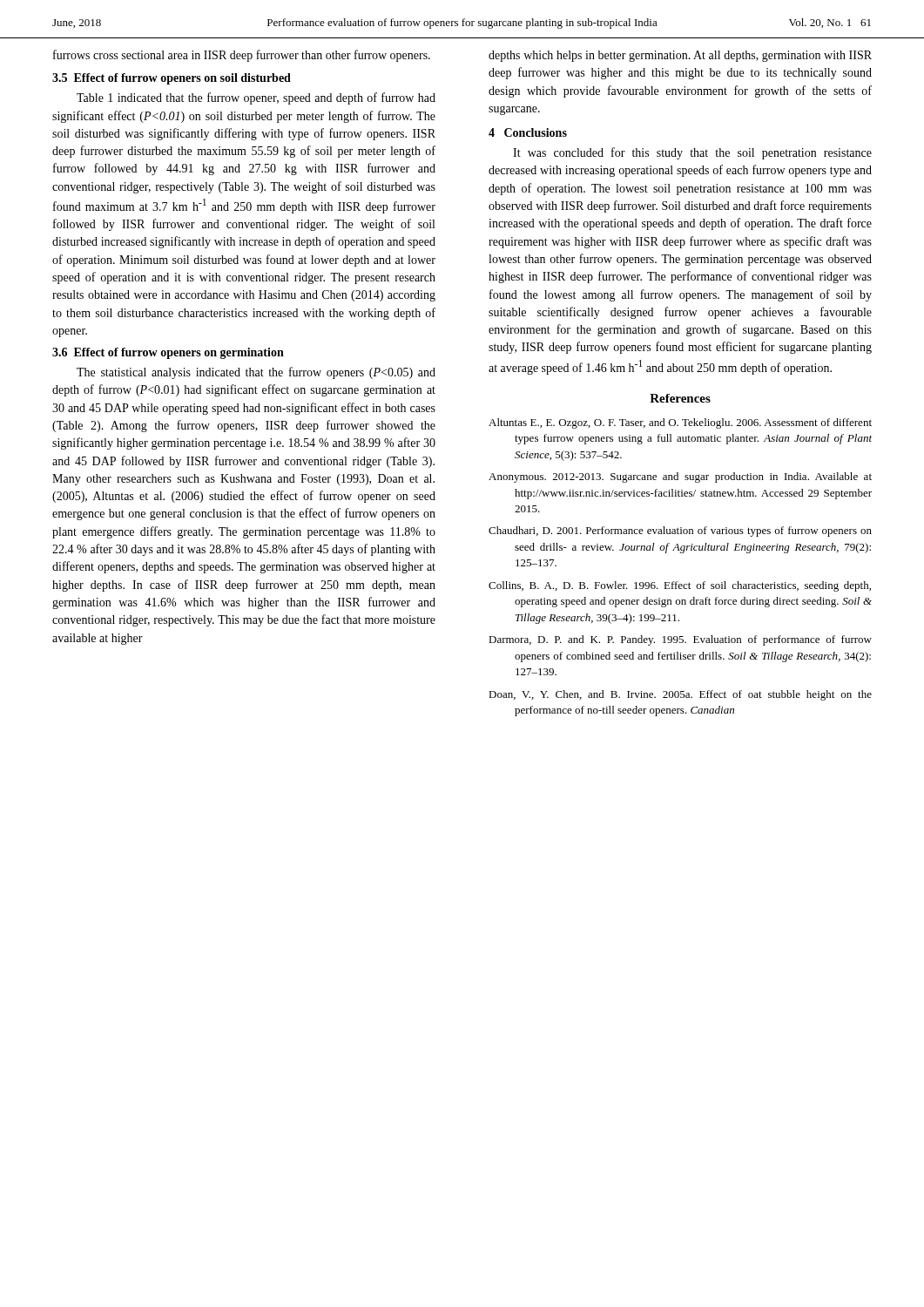Image resolution: width=924 pixels, height=1307 pixels.
Task: Find the section header on this page that starts "3.5 Effect of furrow openers"
Action: [172, 78]
